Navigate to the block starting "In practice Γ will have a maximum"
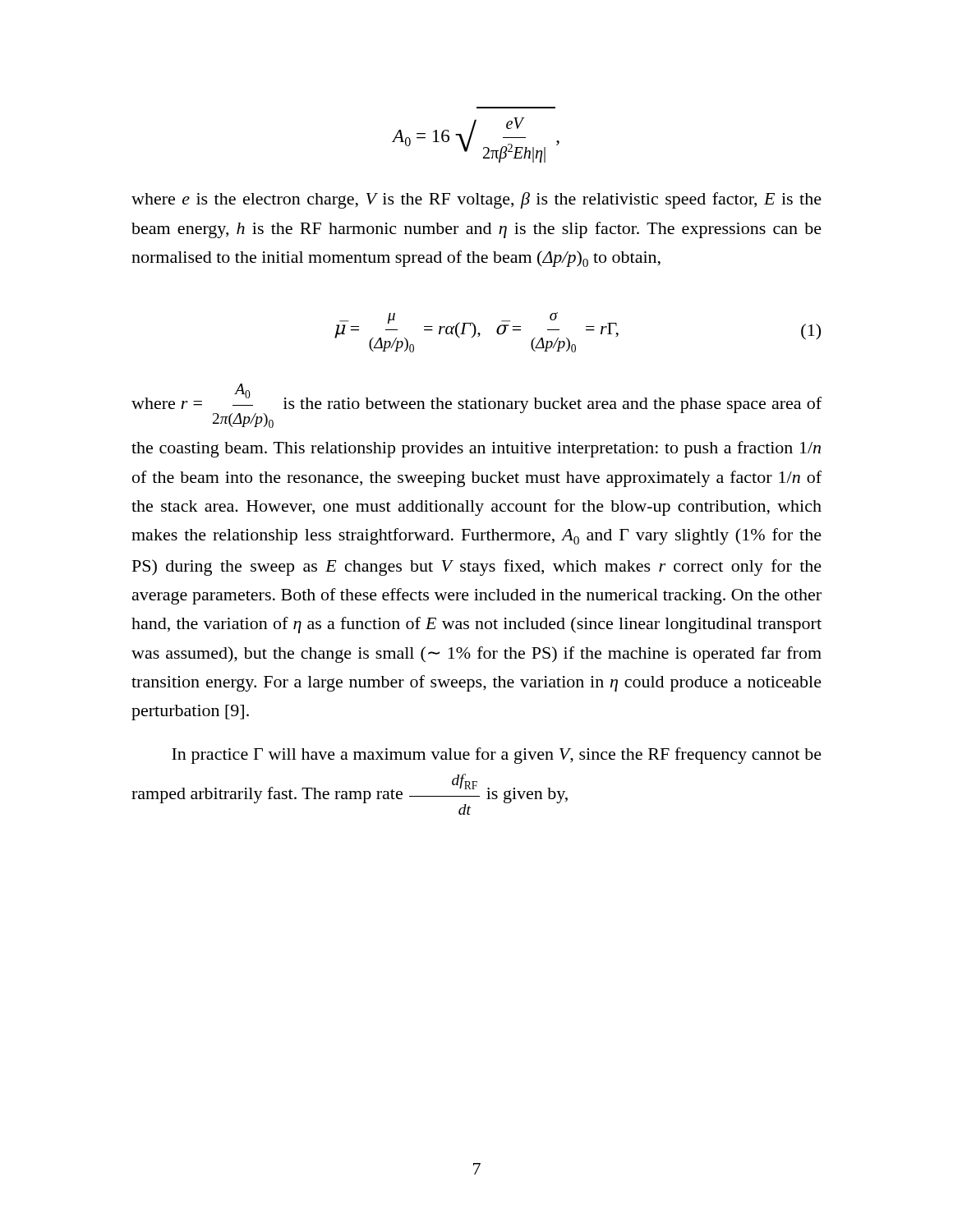The height and width of the screenshot is (1232, 953). click(x=476, y=783)
